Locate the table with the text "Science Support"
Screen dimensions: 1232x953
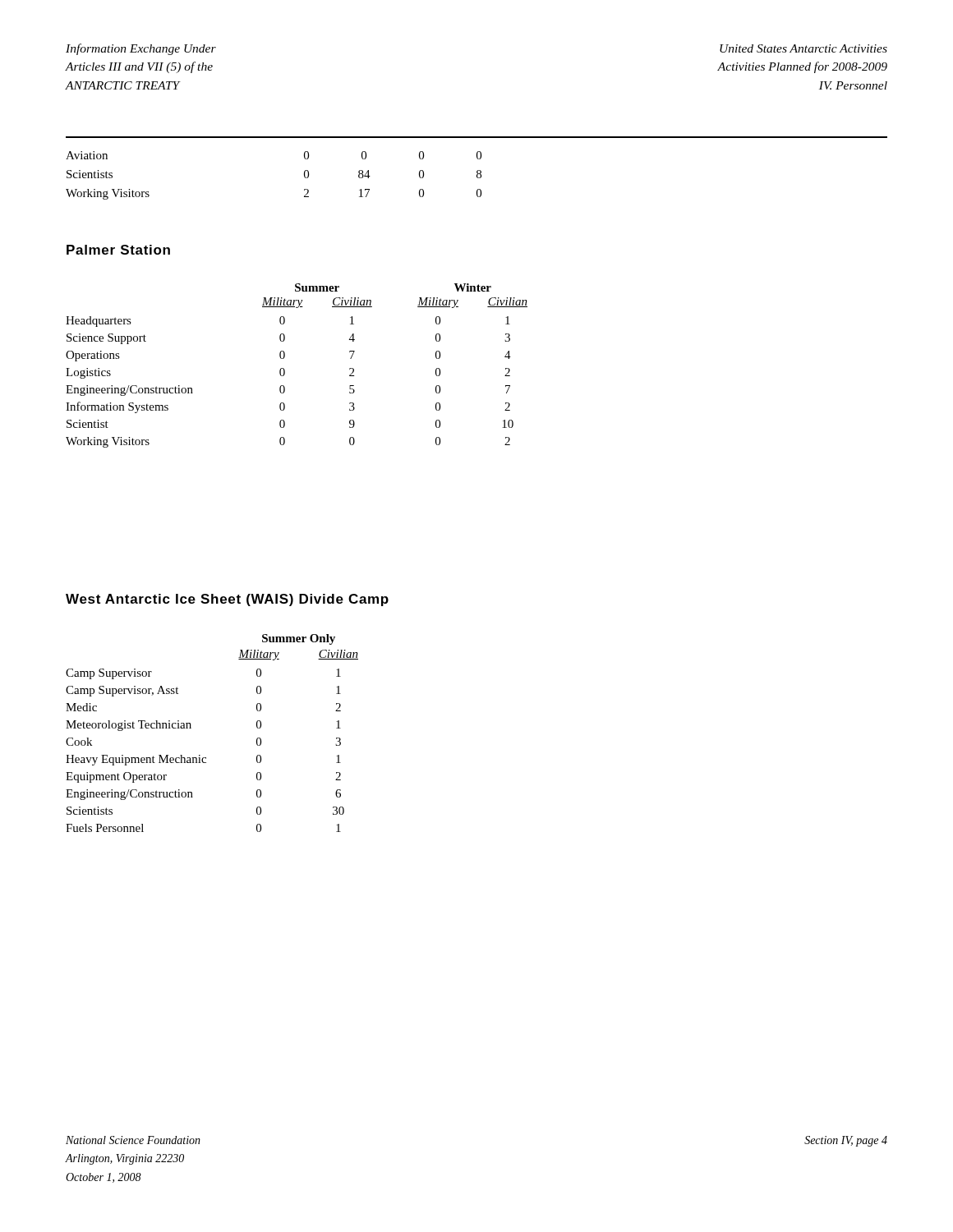pos(353,364)
